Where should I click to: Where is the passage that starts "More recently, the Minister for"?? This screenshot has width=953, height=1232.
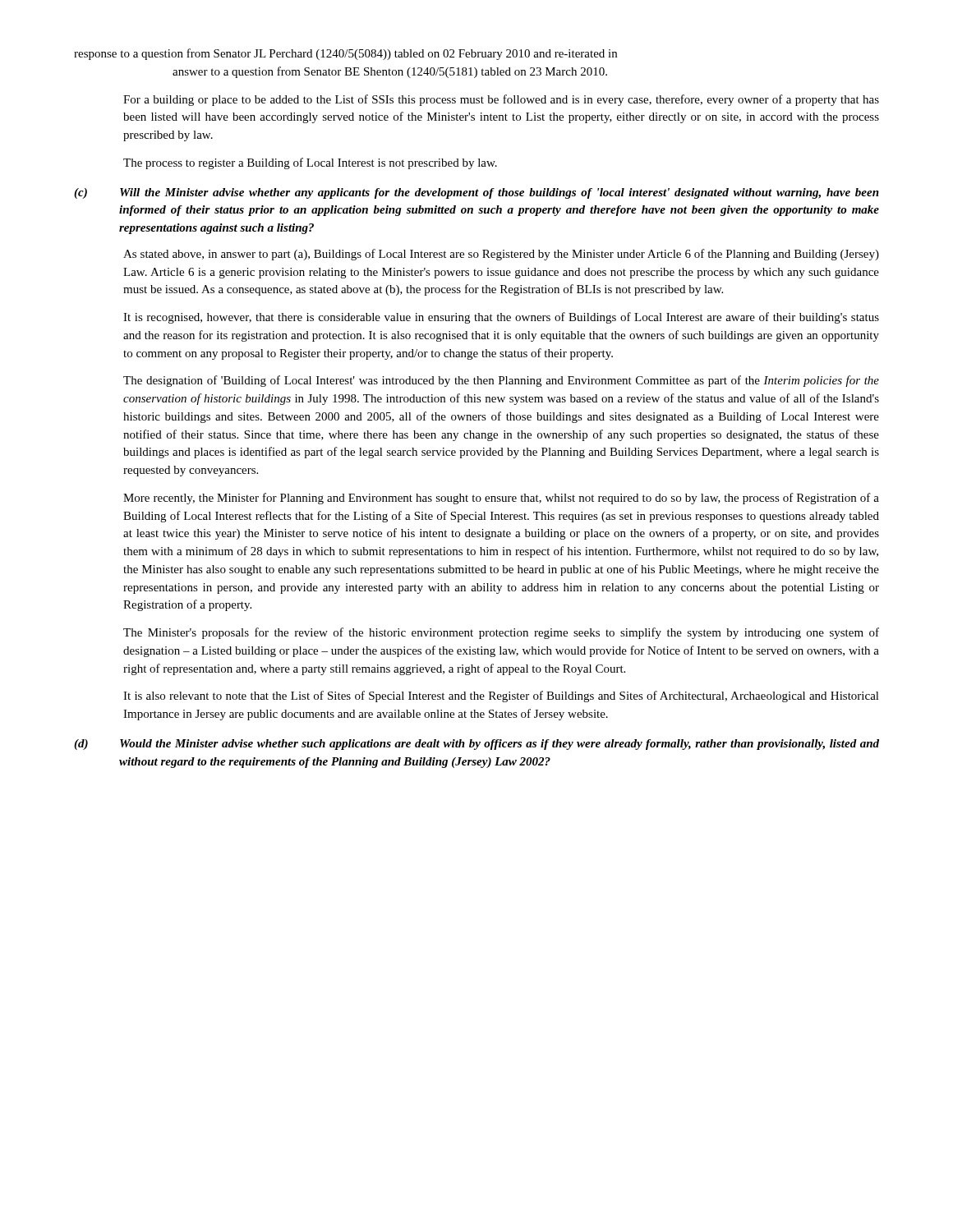click(x=501, y=551)
